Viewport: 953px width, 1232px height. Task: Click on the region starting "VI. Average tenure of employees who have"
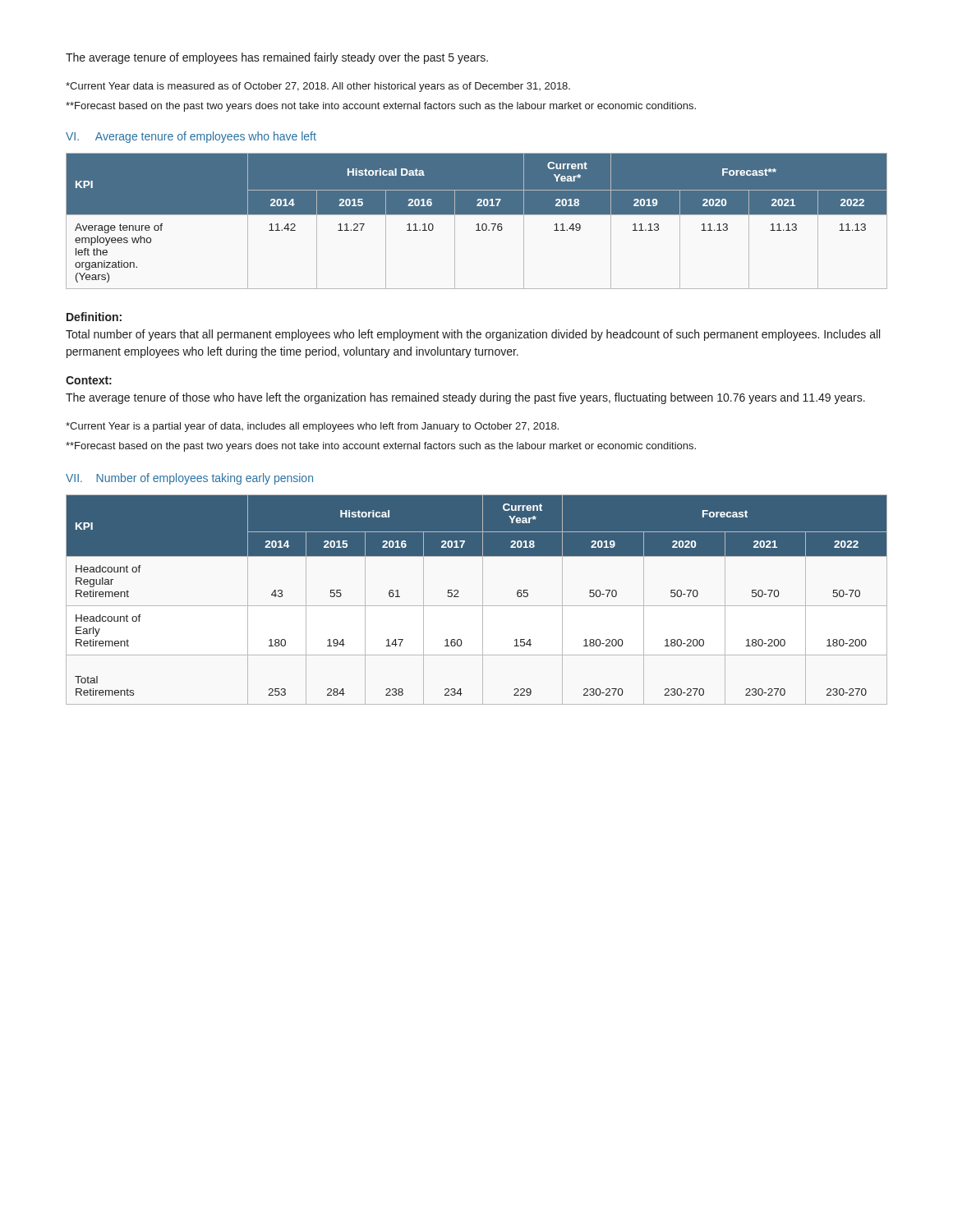pyautogui.click(x=191, y=136)
